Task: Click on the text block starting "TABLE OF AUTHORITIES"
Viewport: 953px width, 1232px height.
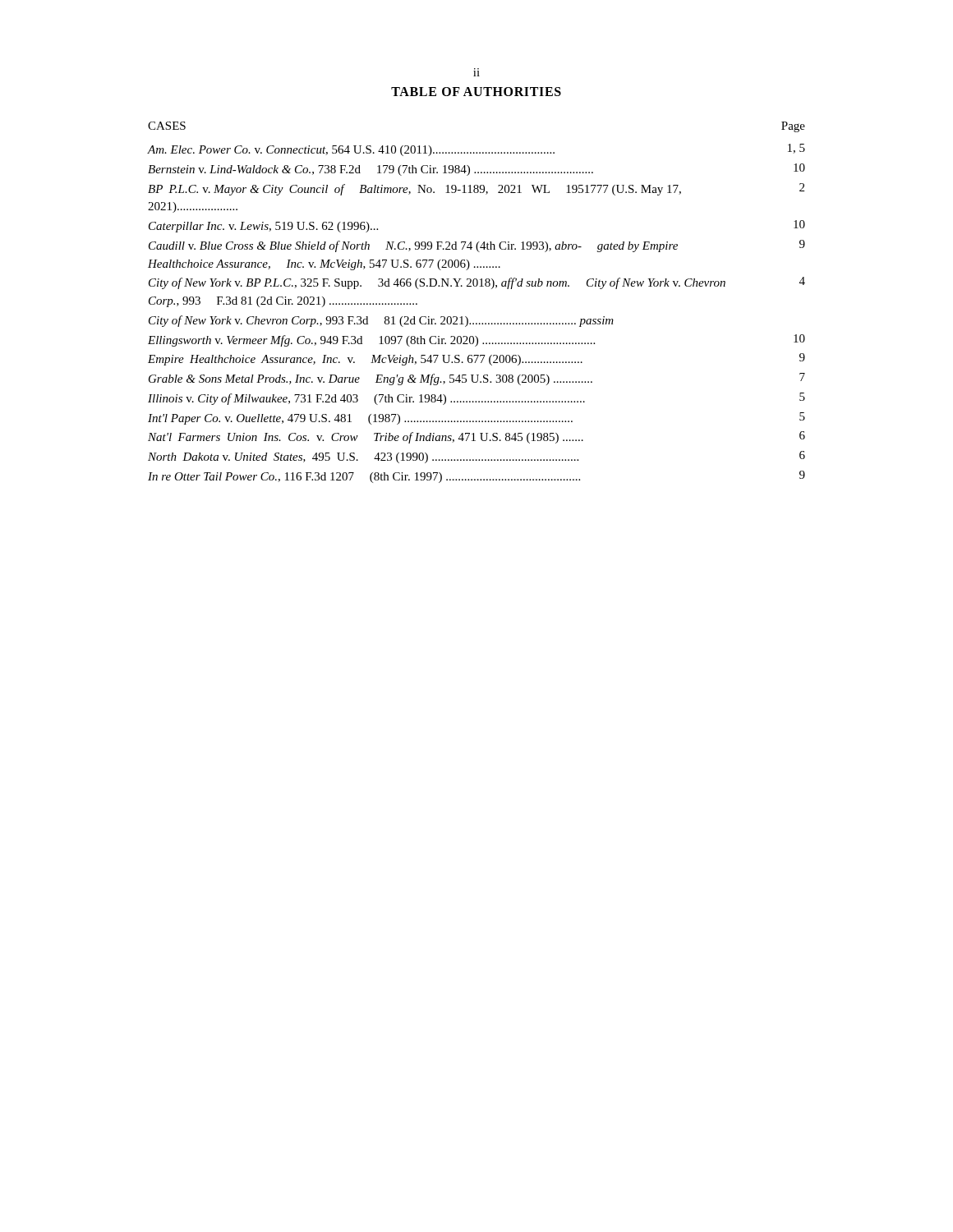Action: (x=476, y=92)
